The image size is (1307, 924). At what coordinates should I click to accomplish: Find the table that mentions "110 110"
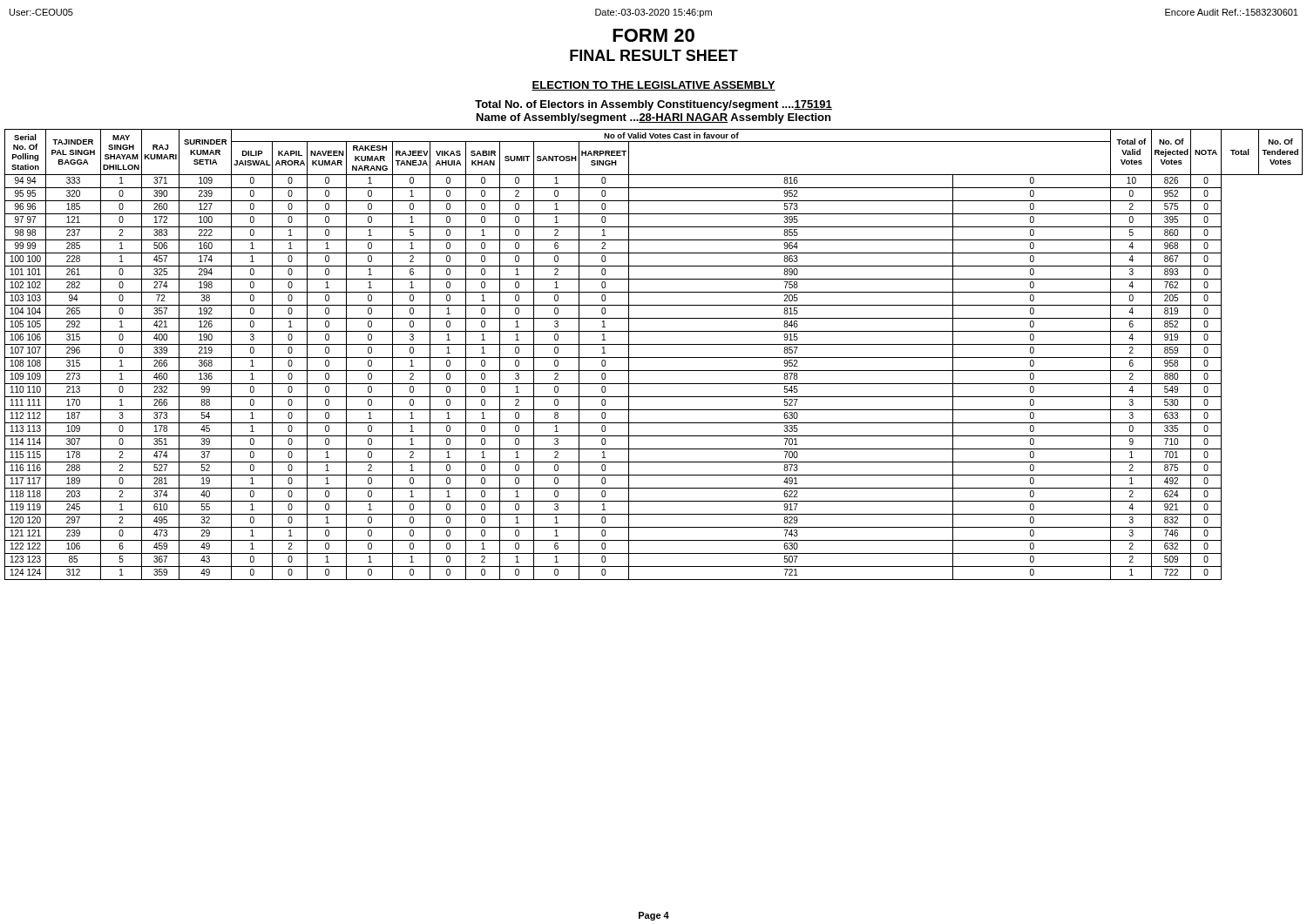coord(654,354)
